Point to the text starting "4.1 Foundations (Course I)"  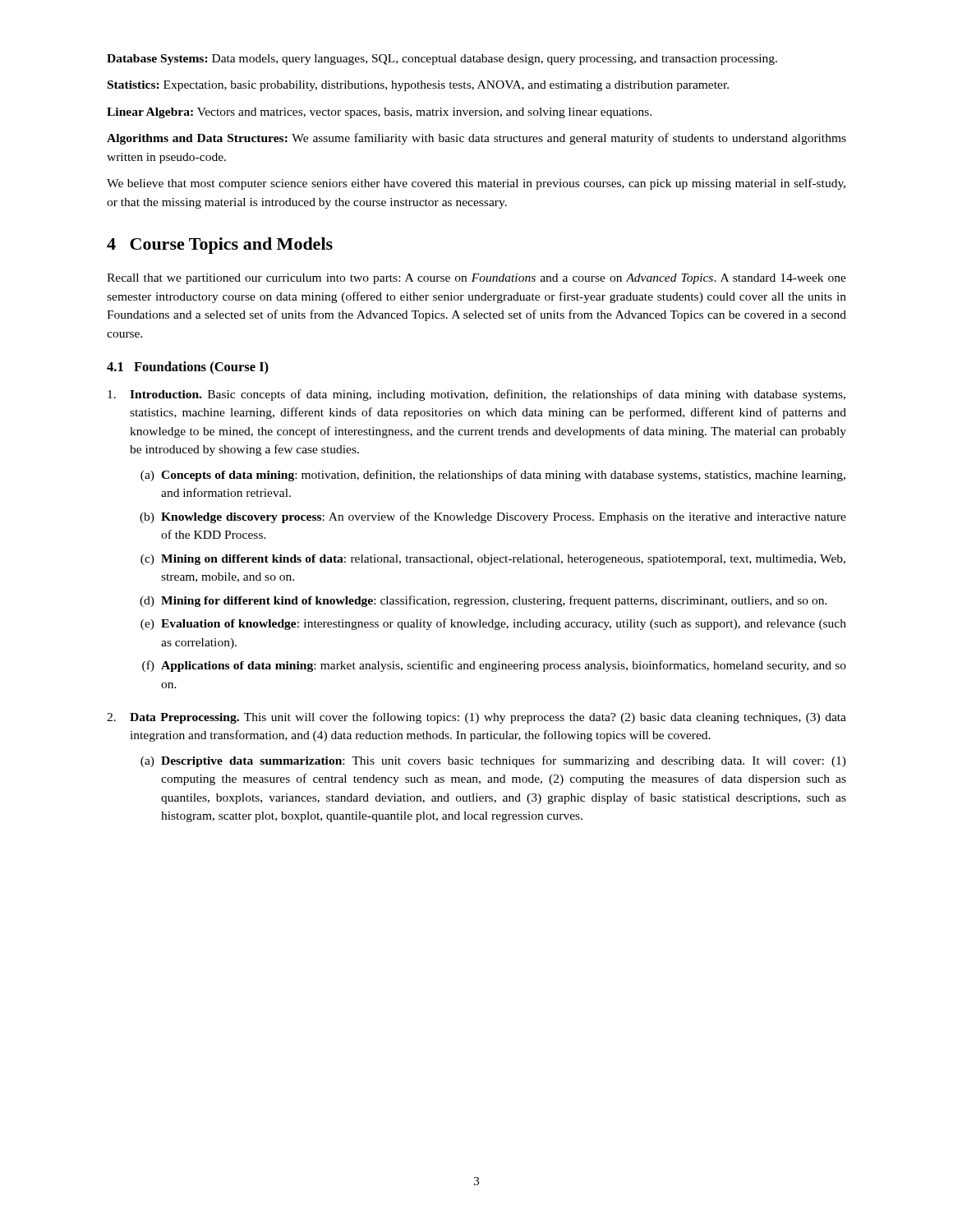click(188, 368)
